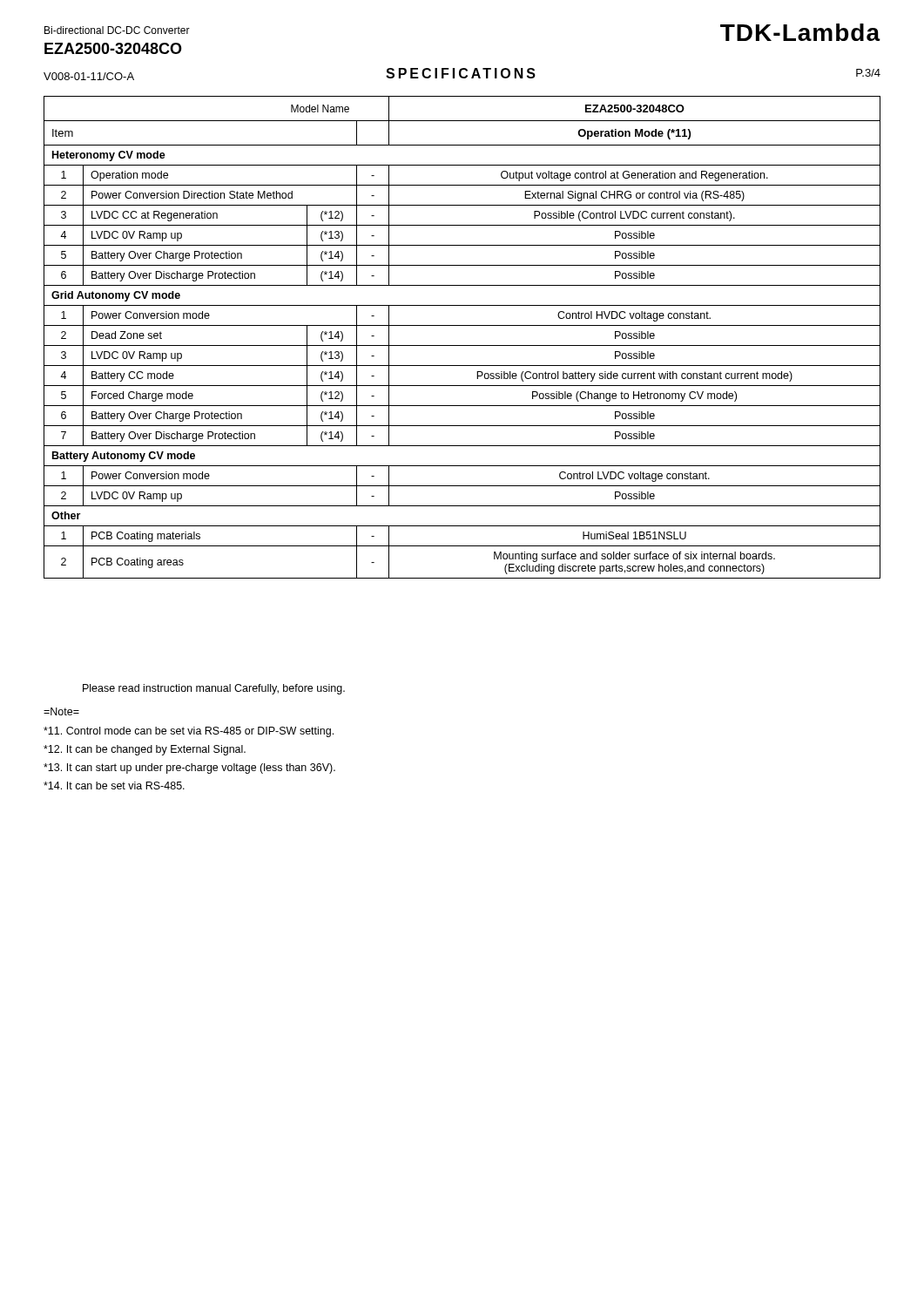Image resolution: width=924 pixels, height=1307 pixels.
Task: Locate the block of text that opens with "Please read instruction manual Carefully, before"
Action: click(x=208, y=688)
